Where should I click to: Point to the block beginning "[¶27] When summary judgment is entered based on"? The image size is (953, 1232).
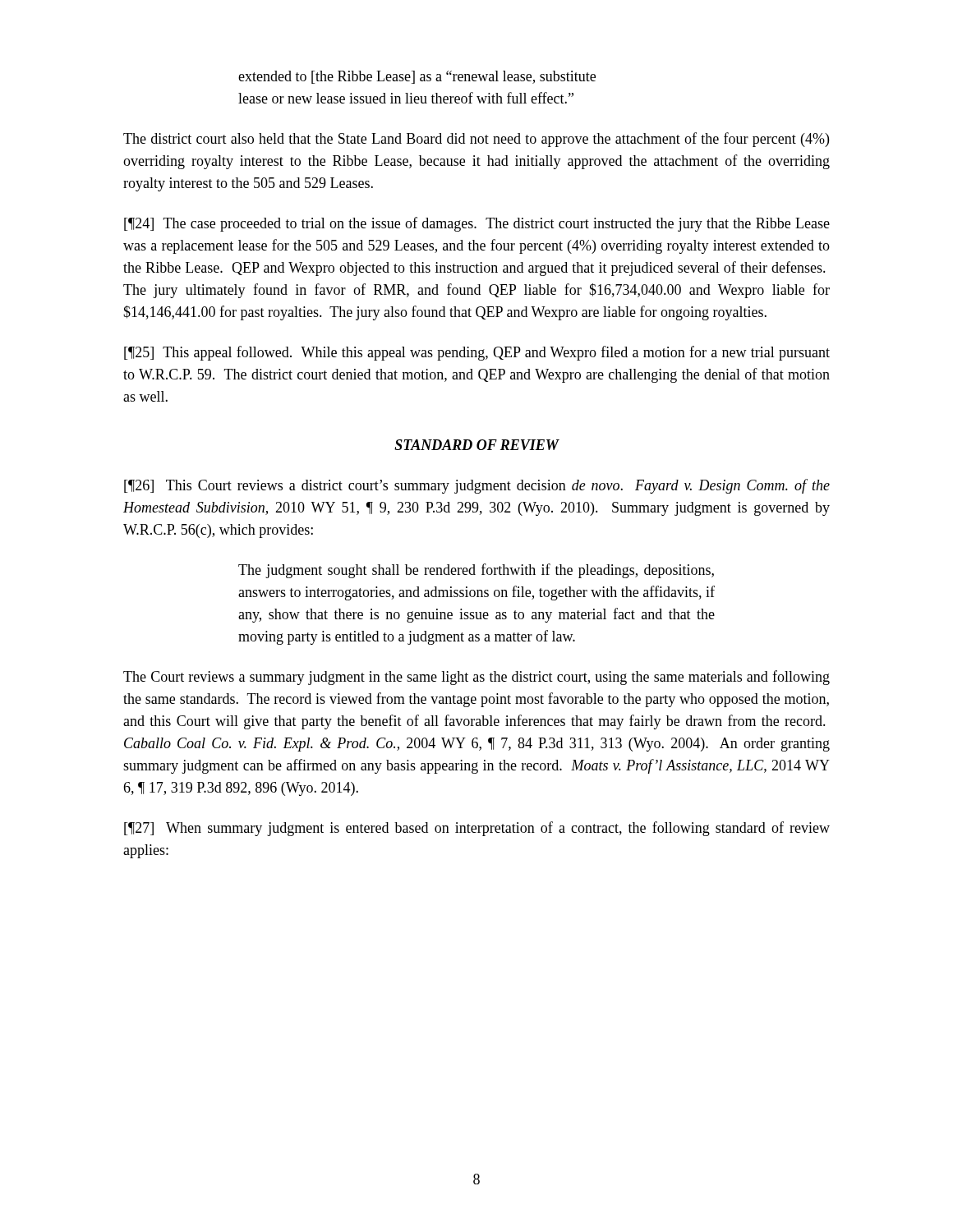click(x=476, y=839)
